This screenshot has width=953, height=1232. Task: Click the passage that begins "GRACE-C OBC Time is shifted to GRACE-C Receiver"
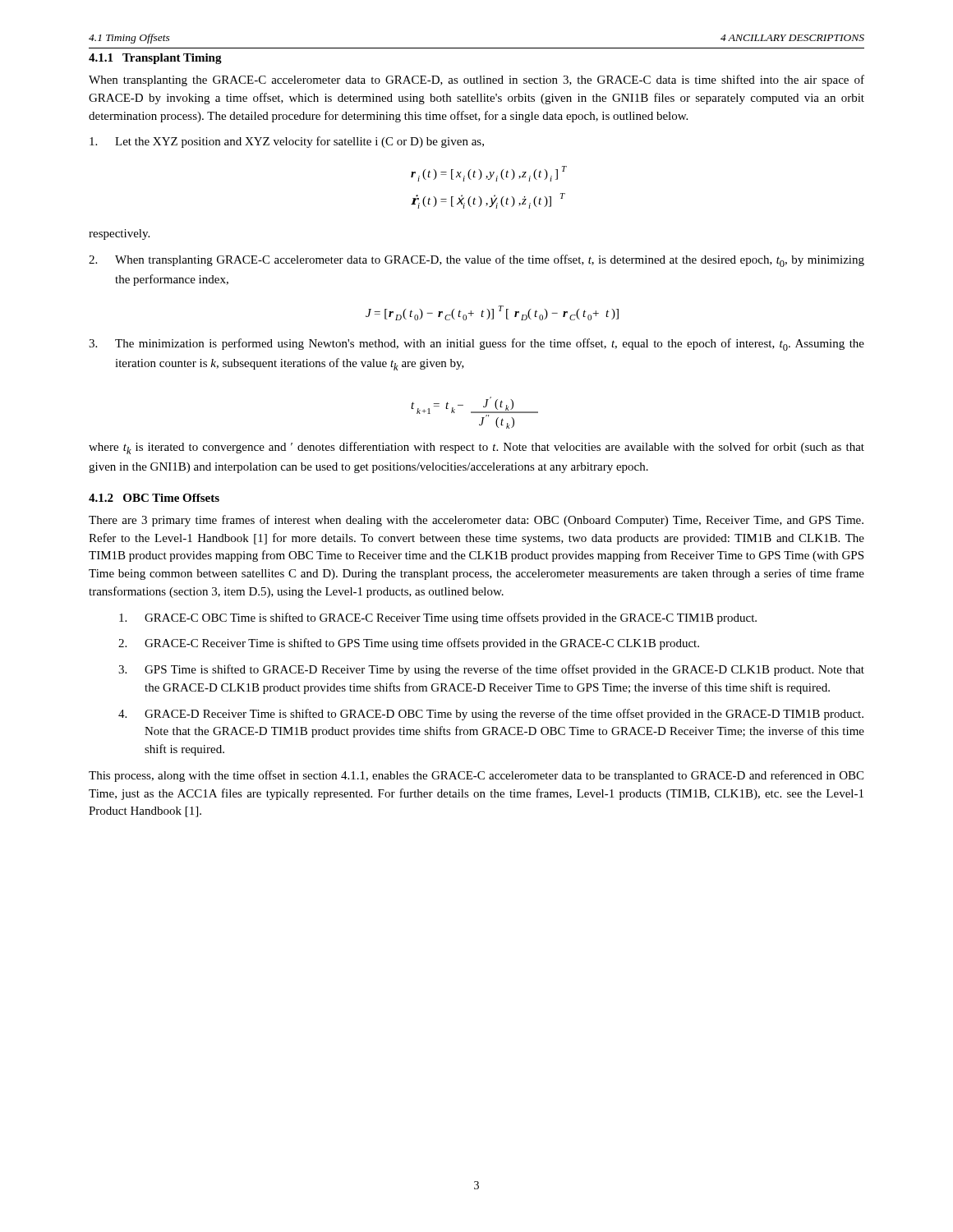click(x=491, y=618)
